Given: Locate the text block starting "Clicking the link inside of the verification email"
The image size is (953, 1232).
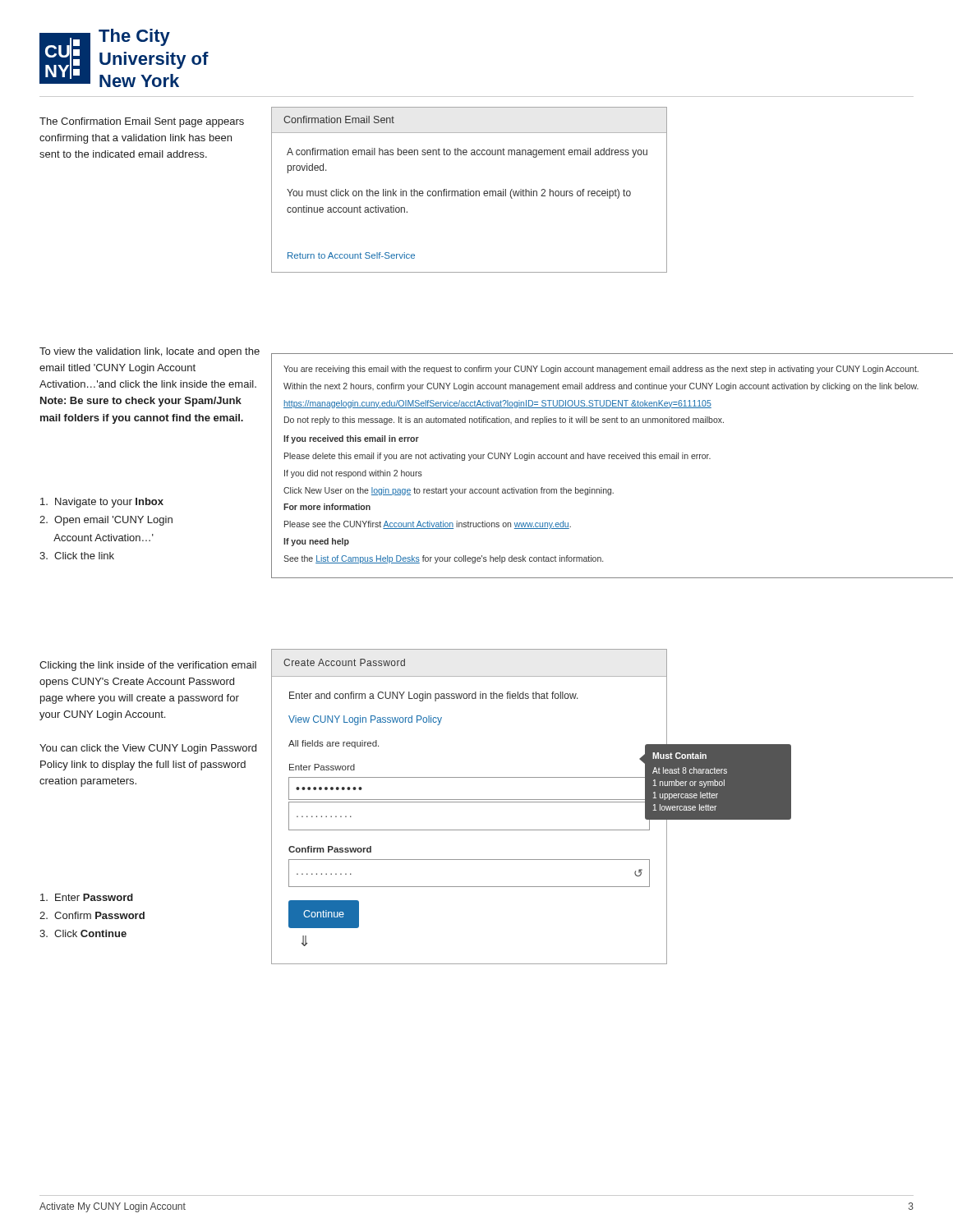Looking at the screenshot, I should pos(148,723).
